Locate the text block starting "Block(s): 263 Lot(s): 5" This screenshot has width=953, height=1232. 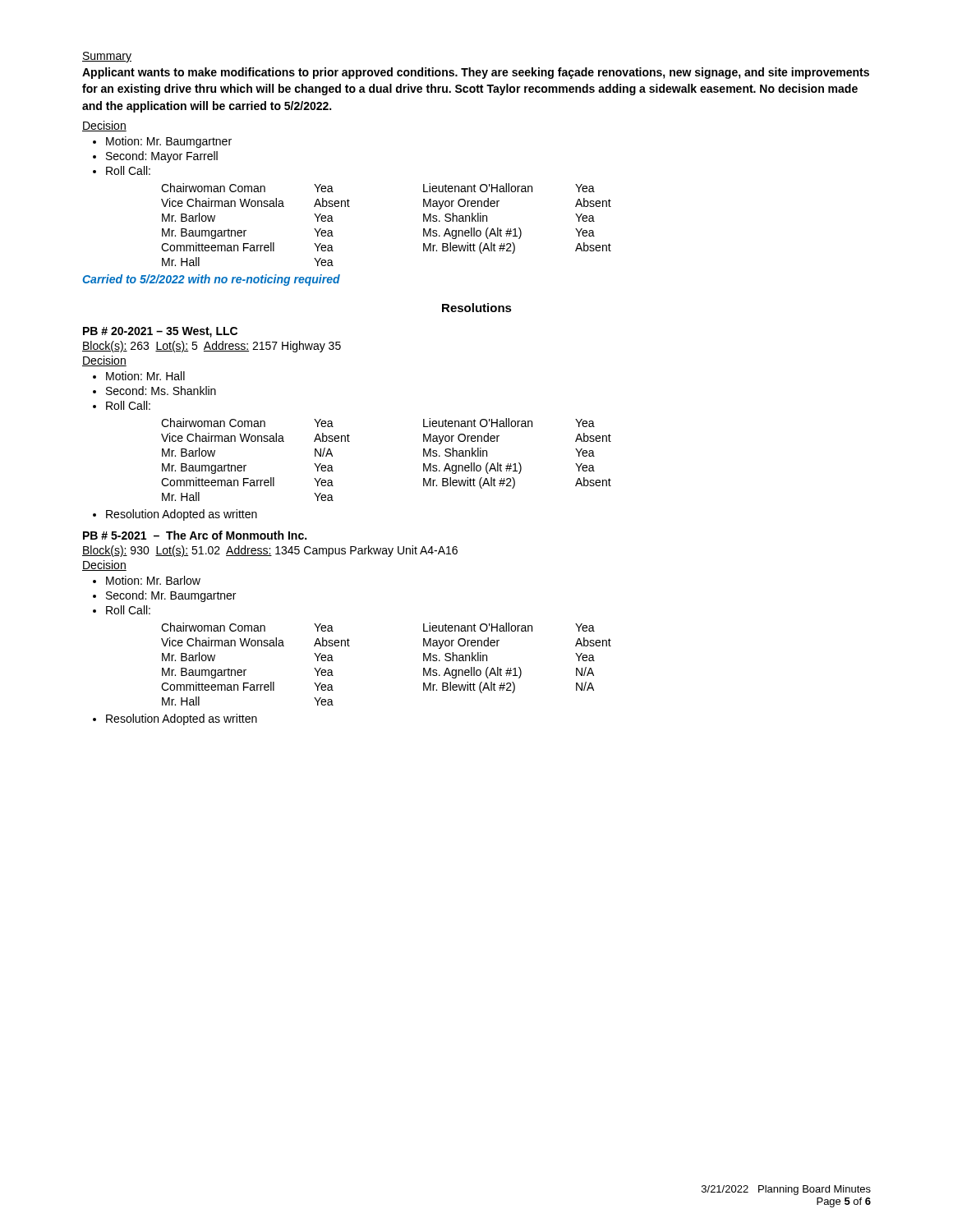click(212, 346)
